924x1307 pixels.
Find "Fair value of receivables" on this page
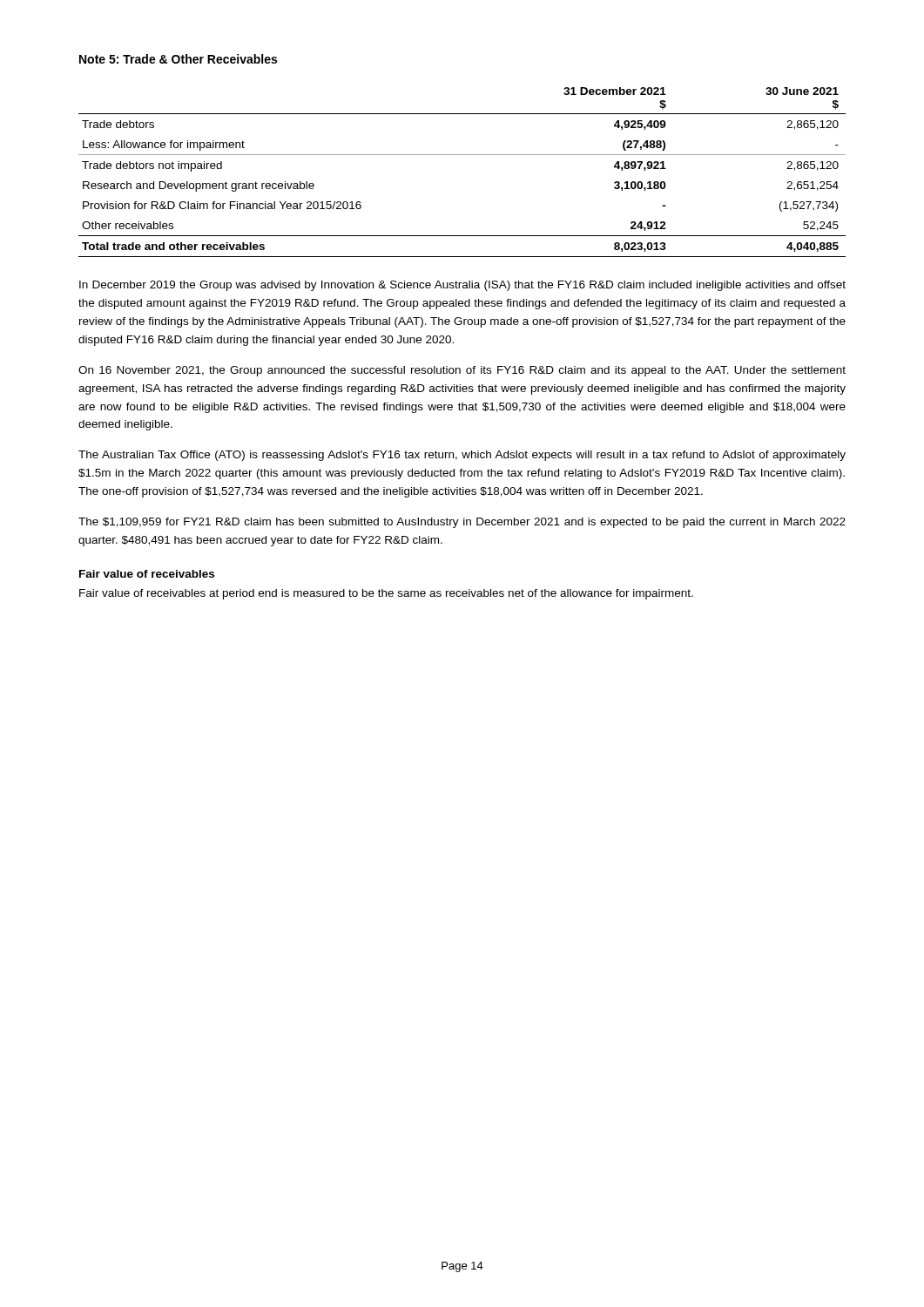point(147,574)
